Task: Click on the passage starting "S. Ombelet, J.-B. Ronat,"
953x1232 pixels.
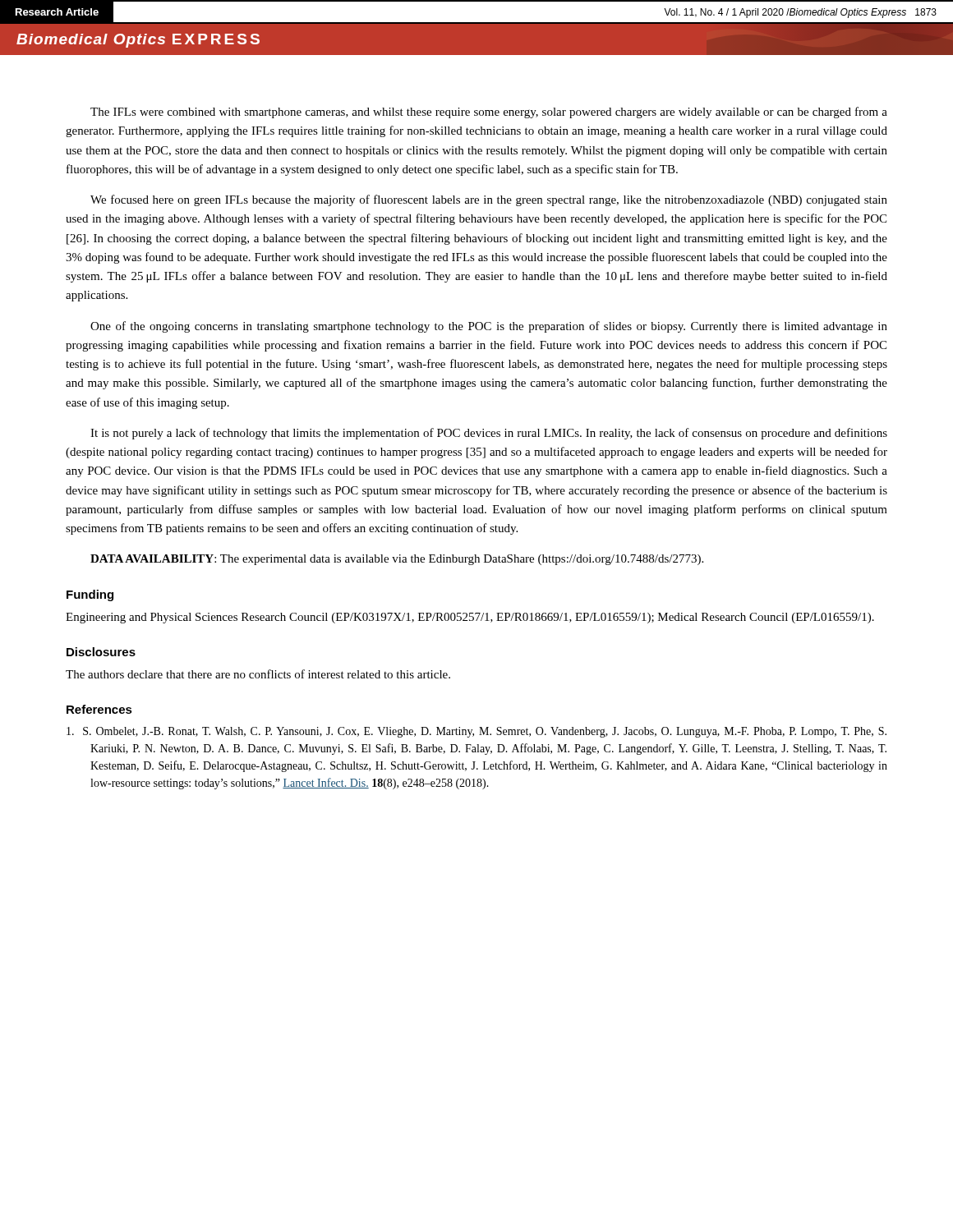Action: (x=476, y=757)
